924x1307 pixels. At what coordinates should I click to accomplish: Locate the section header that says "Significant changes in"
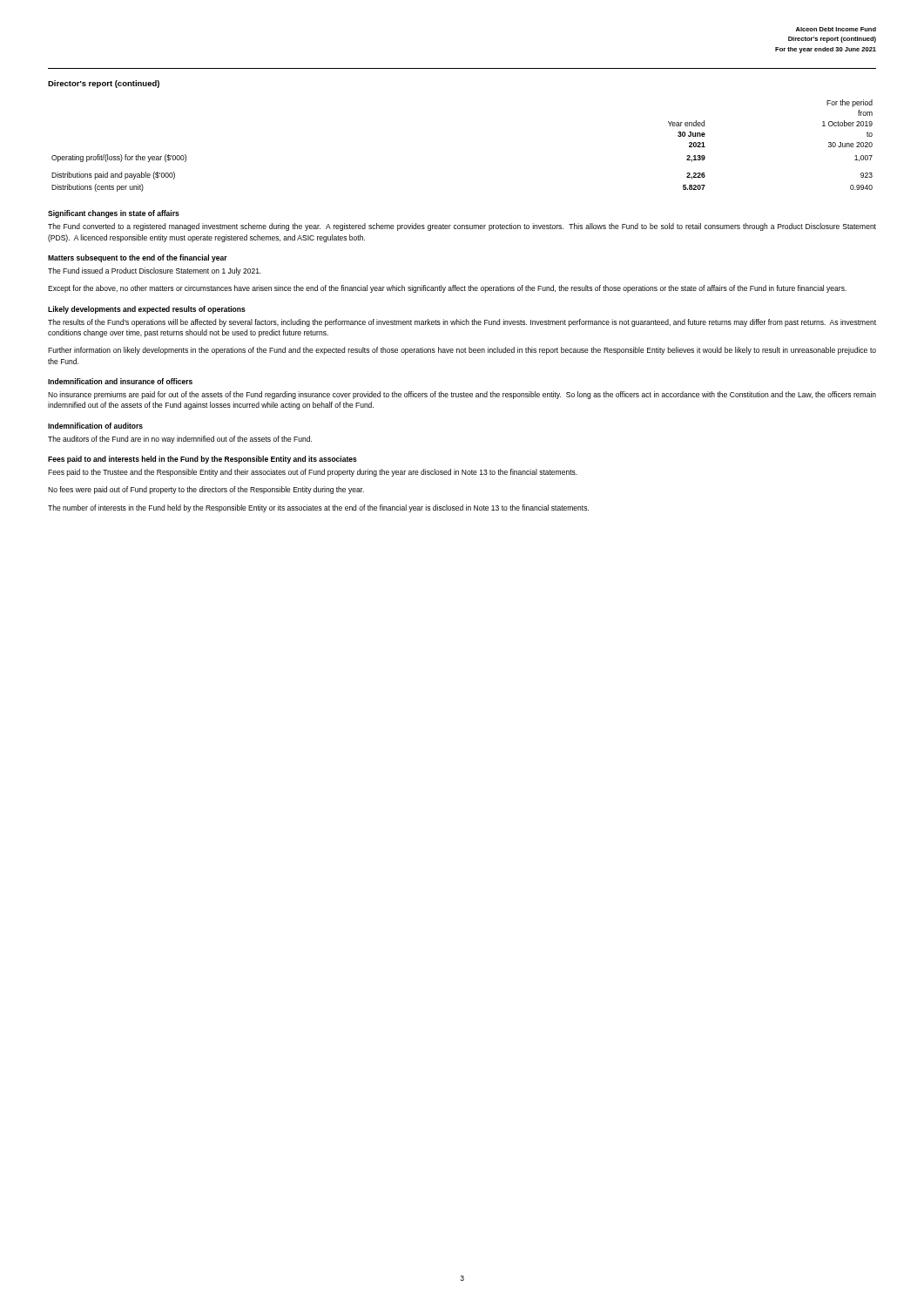pos(113,214)
